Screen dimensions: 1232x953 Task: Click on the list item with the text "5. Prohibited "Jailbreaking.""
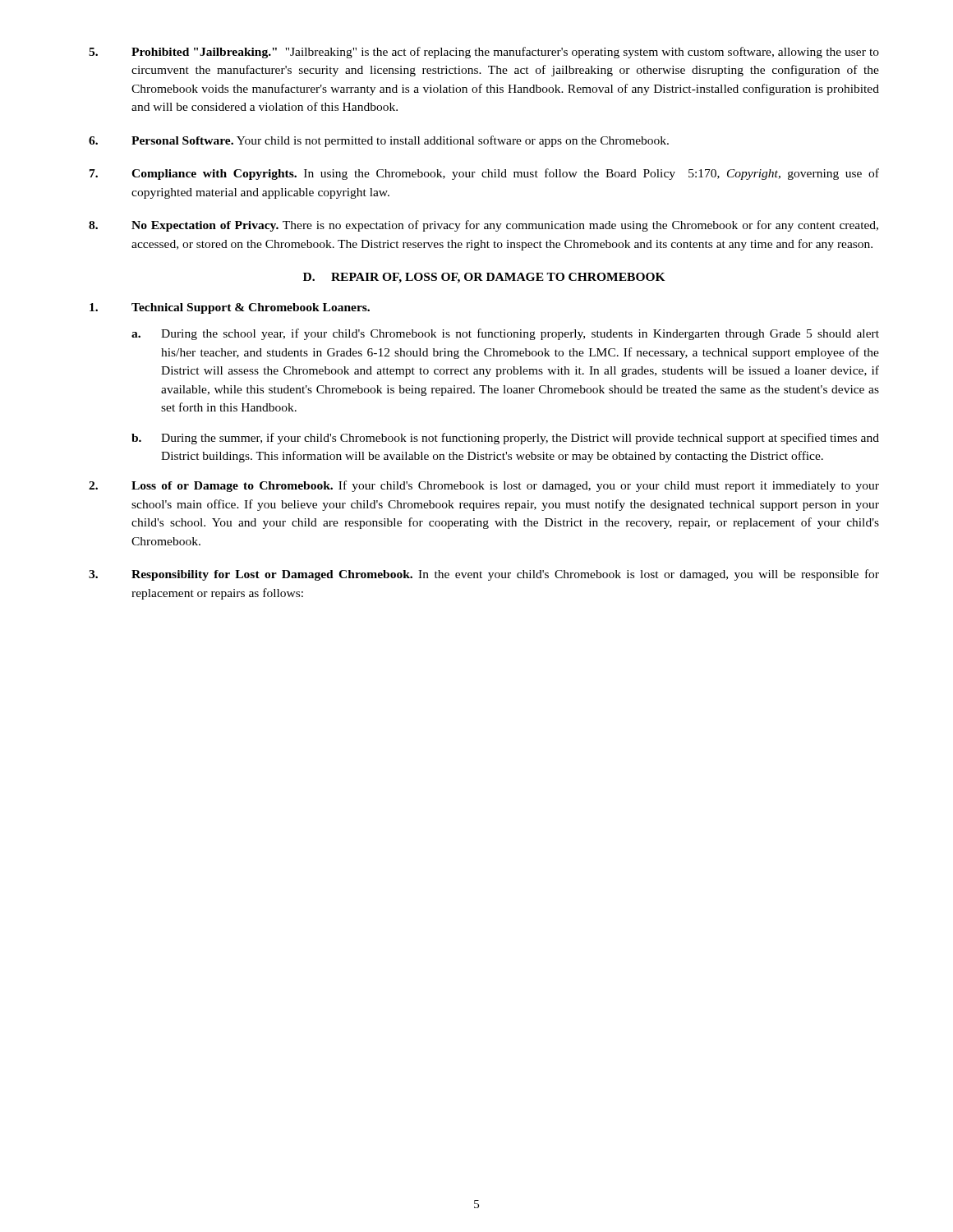[484, 80]
